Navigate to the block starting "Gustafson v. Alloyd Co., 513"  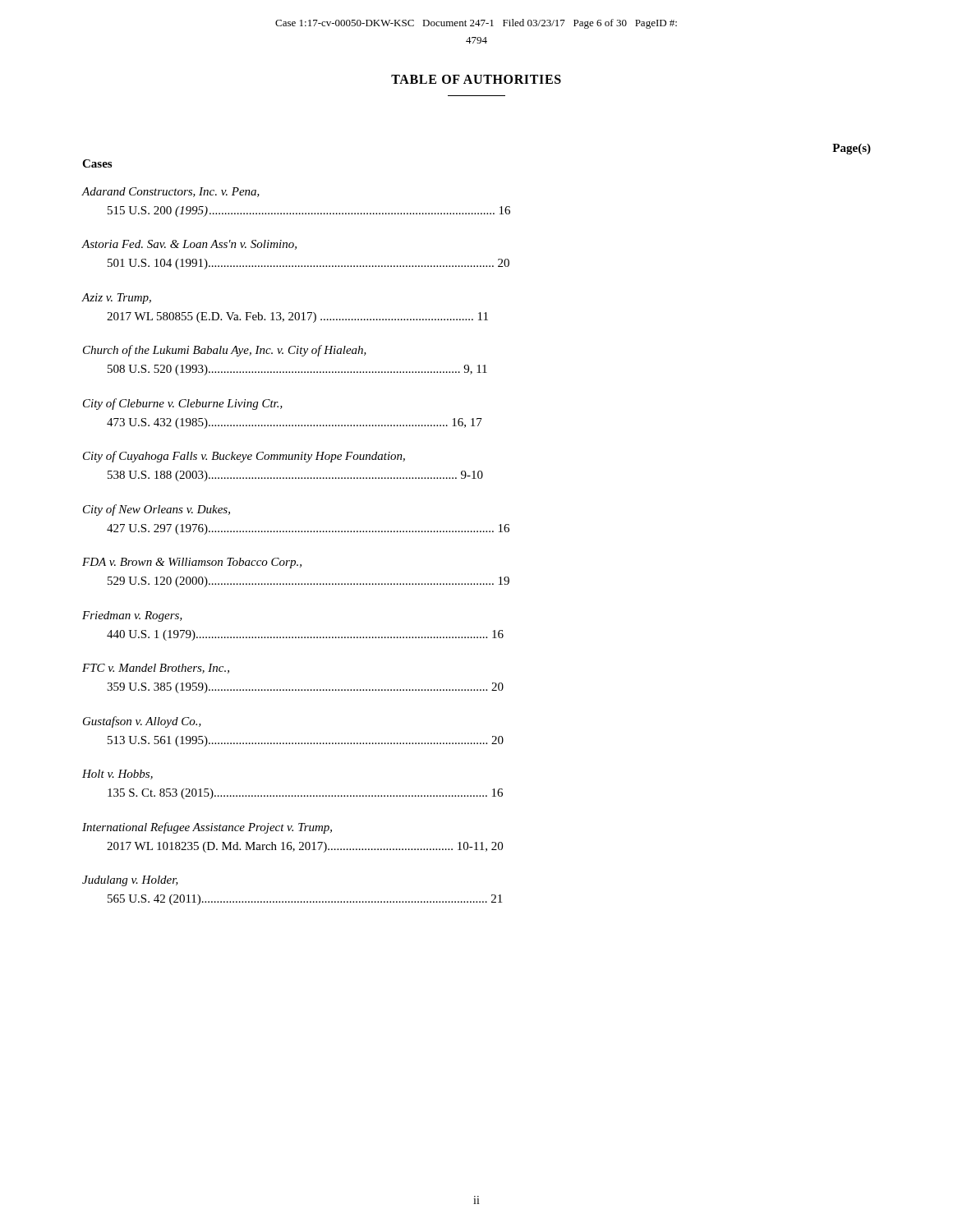tap(476, 732)
